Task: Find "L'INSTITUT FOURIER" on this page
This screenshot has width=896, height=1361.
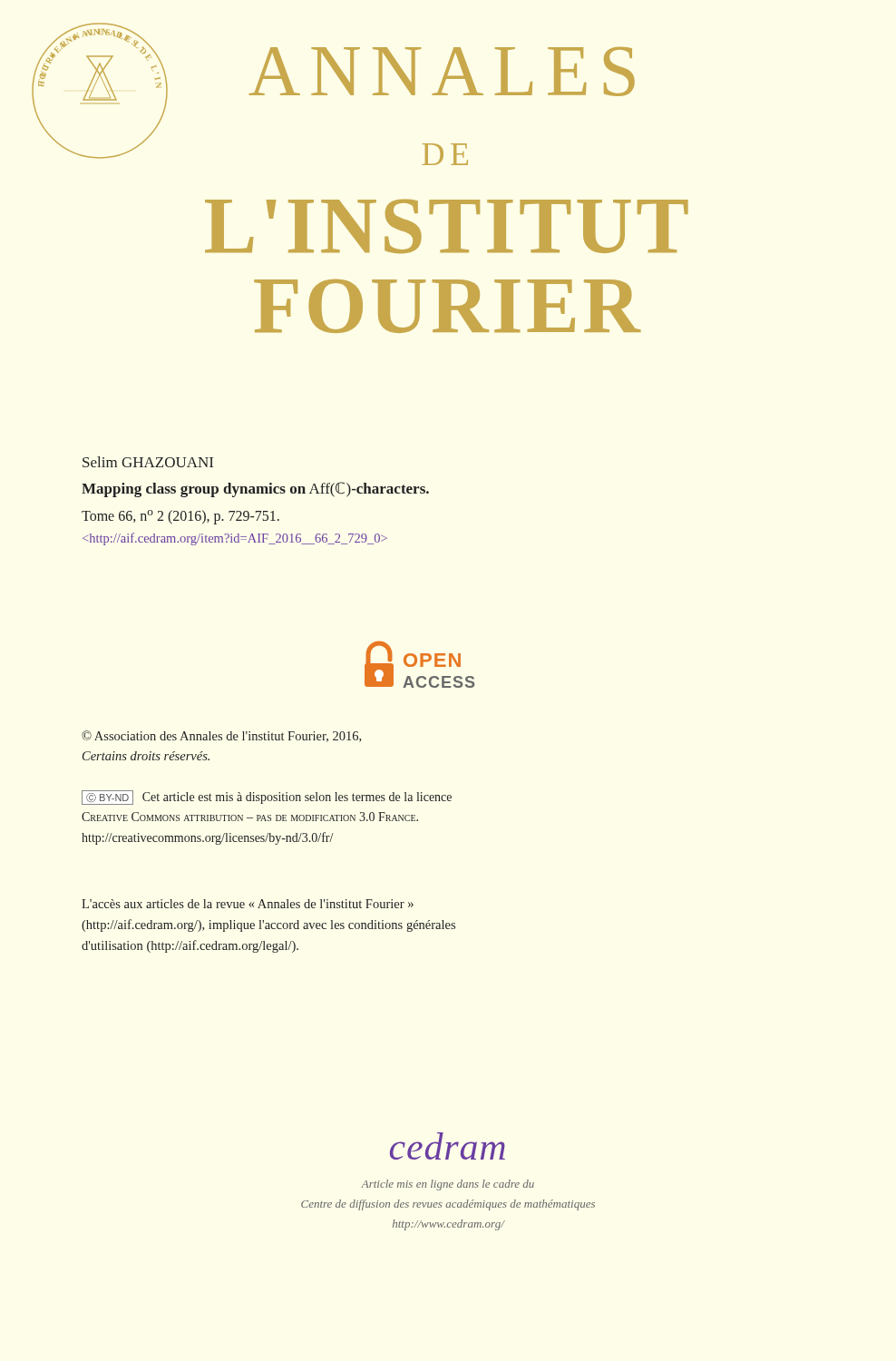Action: point(448,266)
